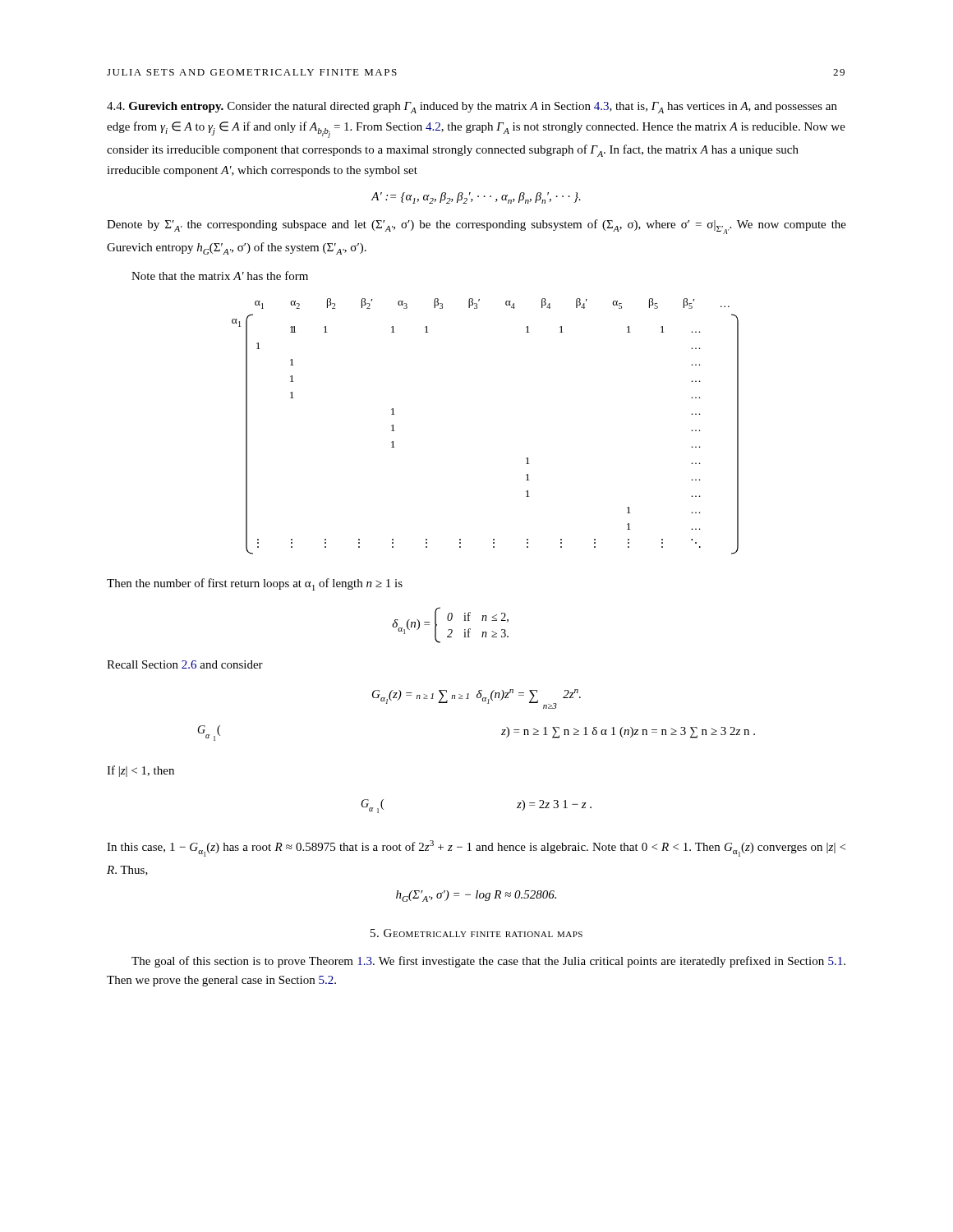The image size is (953, 1232).
Task: Locate the text with the text "If |z| < 1, then"
Action: click(141, 770)
